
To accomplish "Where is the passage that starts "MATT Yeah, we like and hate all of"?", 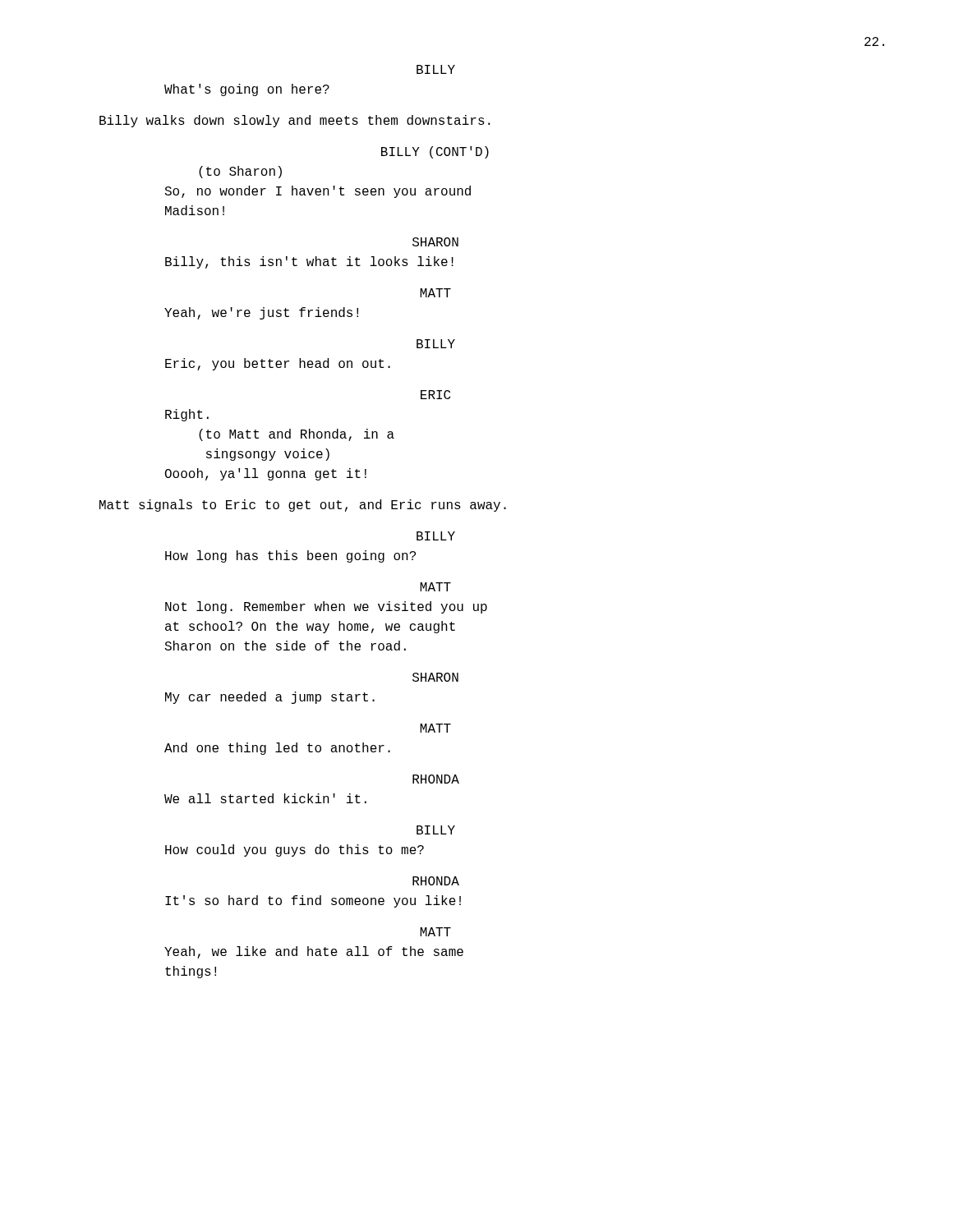I will (435, 953).
